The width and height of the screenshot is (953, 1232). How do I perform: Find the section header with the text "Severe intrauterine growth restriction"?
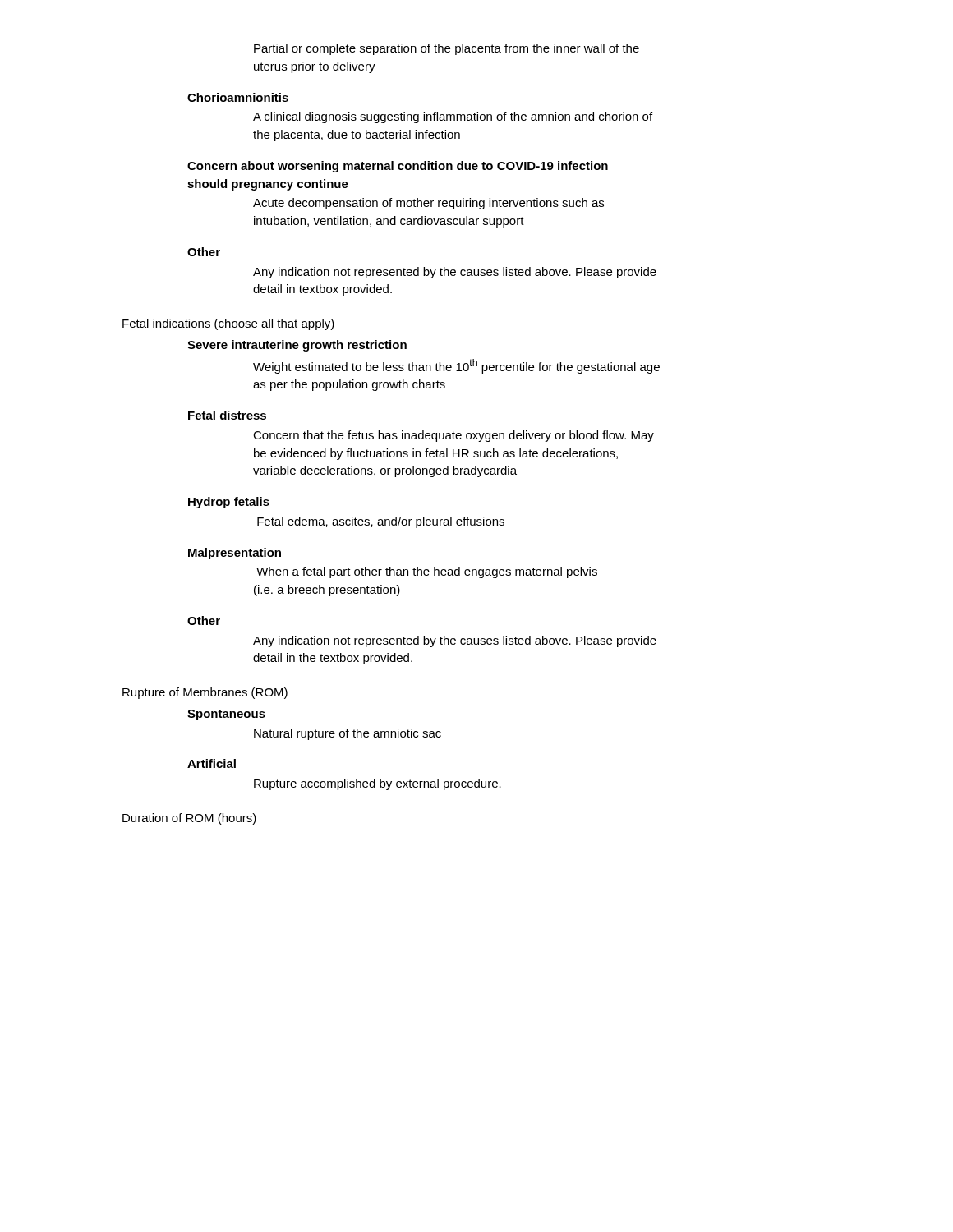click(297, 344)
